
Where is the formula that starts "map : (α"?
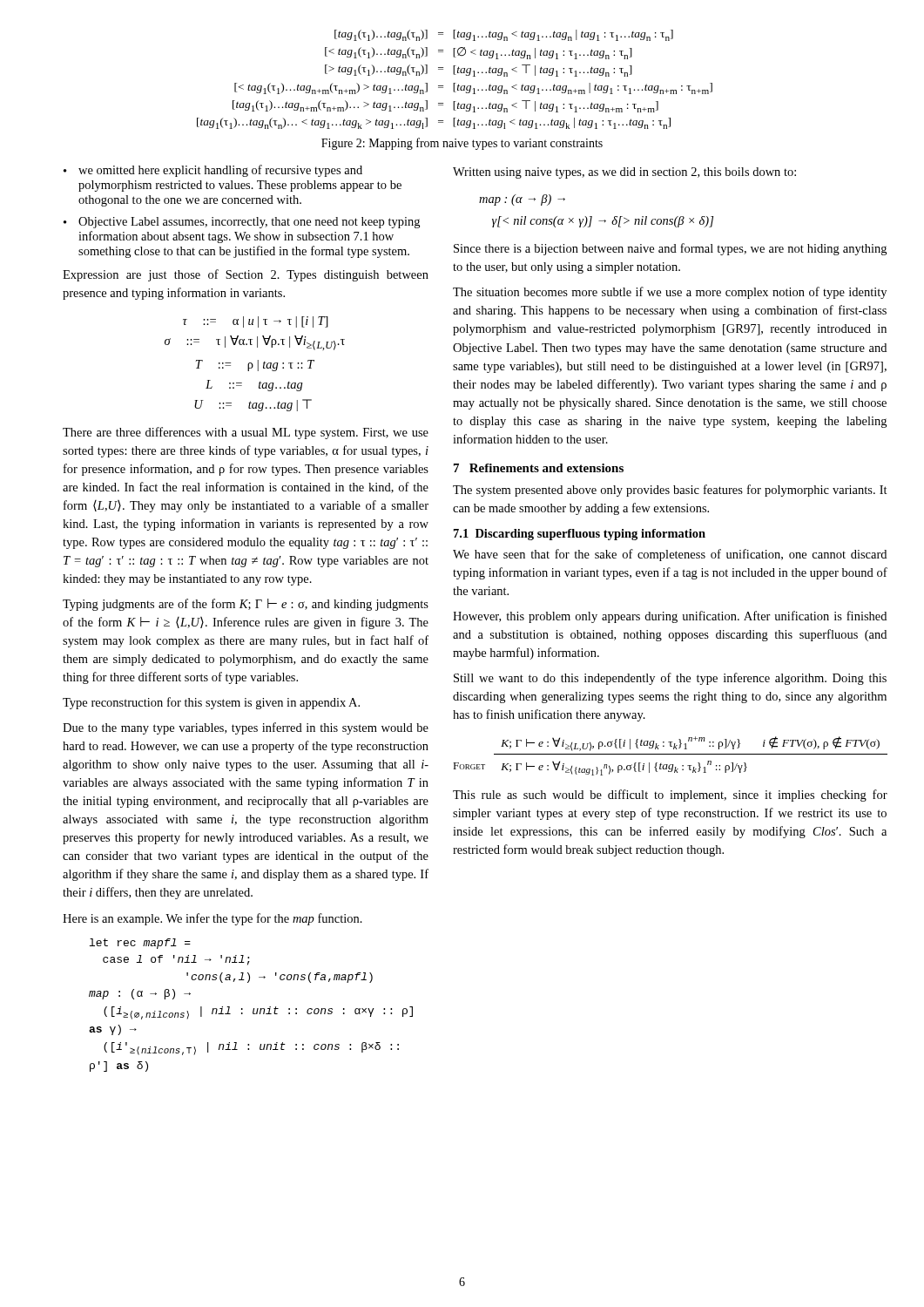point(596,210)
